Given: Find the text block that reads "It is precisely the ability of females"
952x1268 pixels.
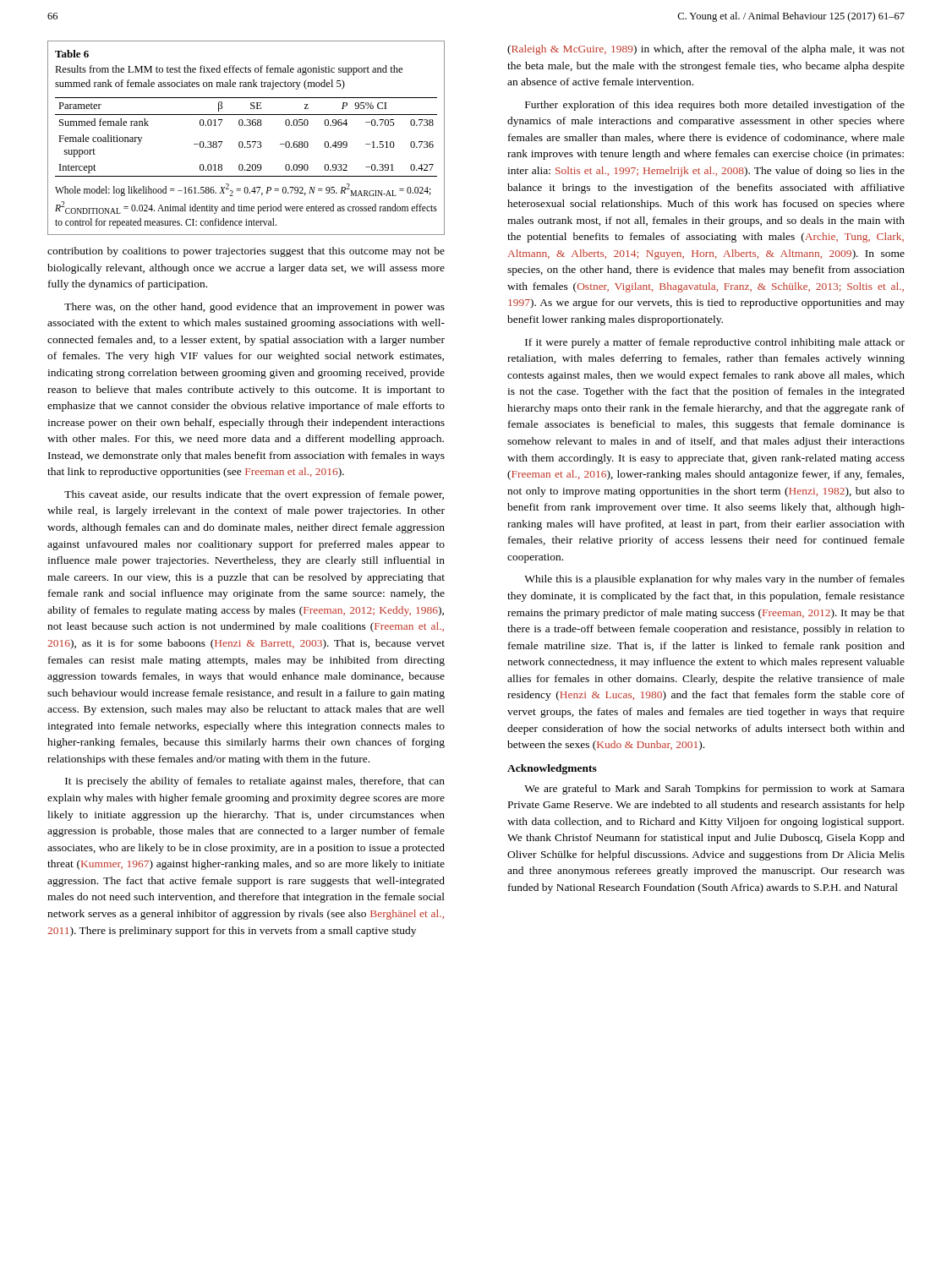Looking at the screenshot, I should [246, 855].
